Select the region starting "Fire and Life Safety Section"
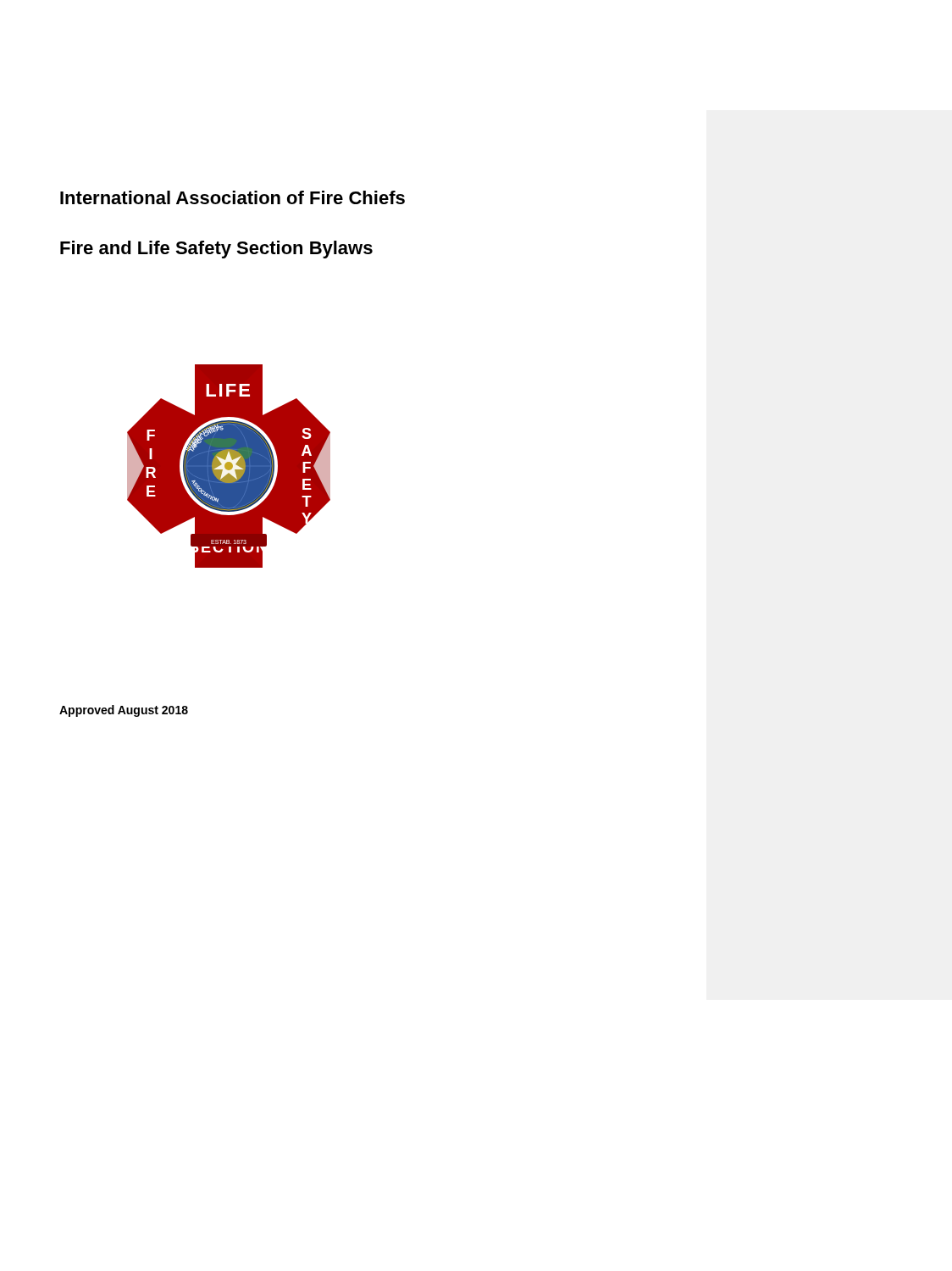The width and height of the screenshot is (952, 1271). (x=216, y=248)
